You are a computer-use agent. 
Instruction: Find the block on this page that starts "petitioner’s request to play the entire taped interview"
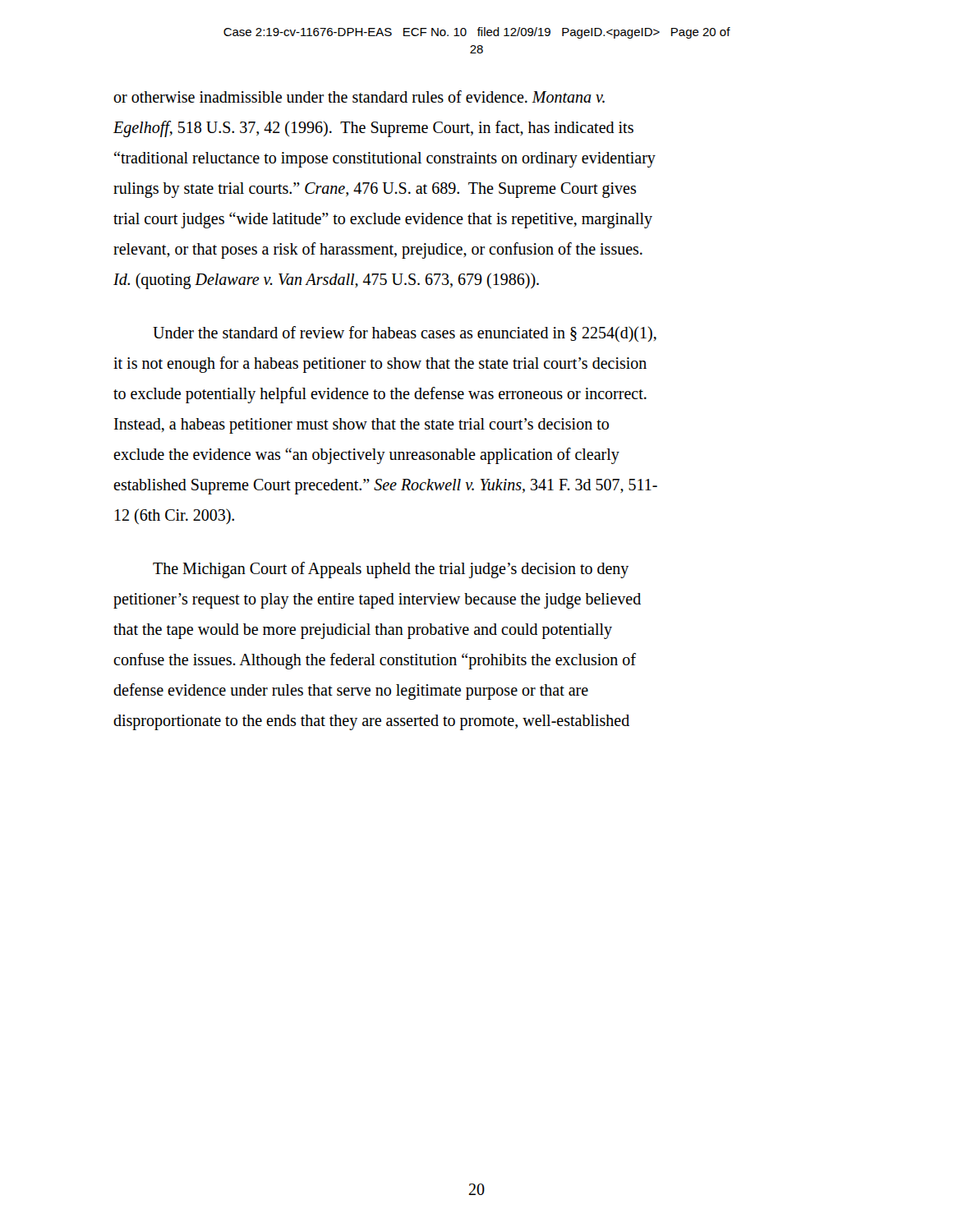(x=377, y=599)
